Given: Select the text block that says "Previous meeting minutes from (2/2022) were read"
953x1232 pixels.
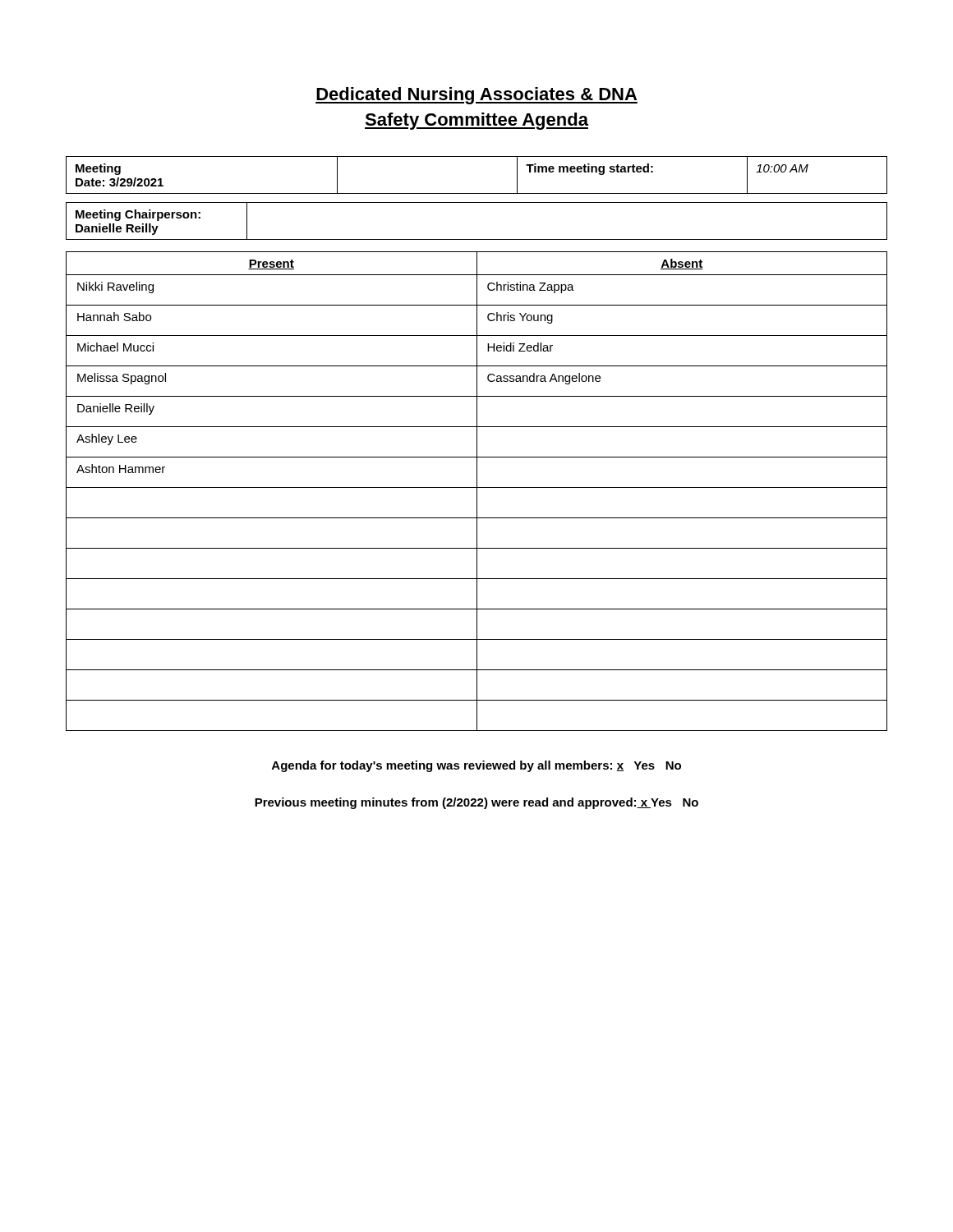Looking at the screenshot, I should pyautogui.click(x=476, y=802).
